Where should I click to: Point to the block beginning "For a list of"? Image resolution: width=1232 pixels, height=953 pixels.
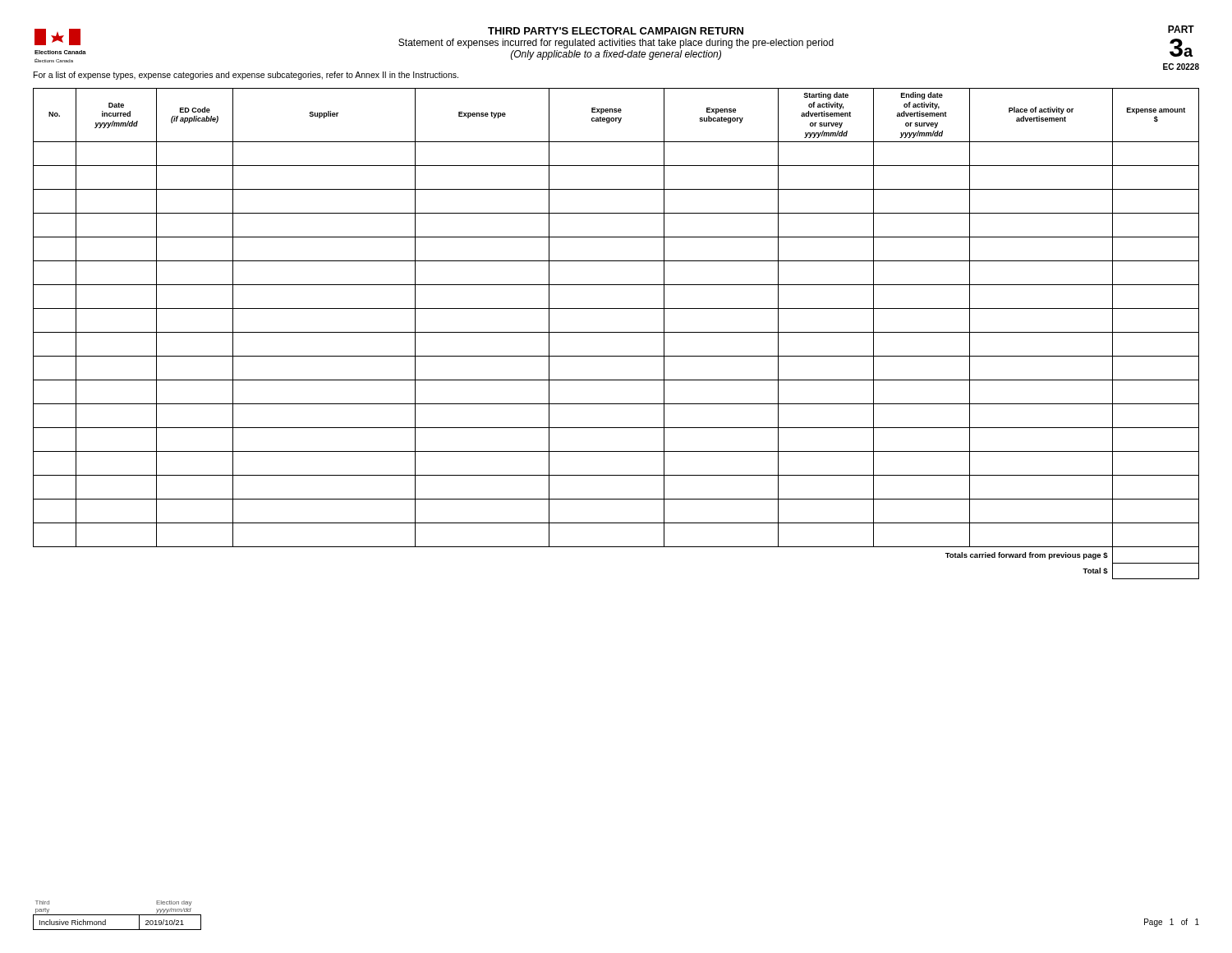pos(246,75)
